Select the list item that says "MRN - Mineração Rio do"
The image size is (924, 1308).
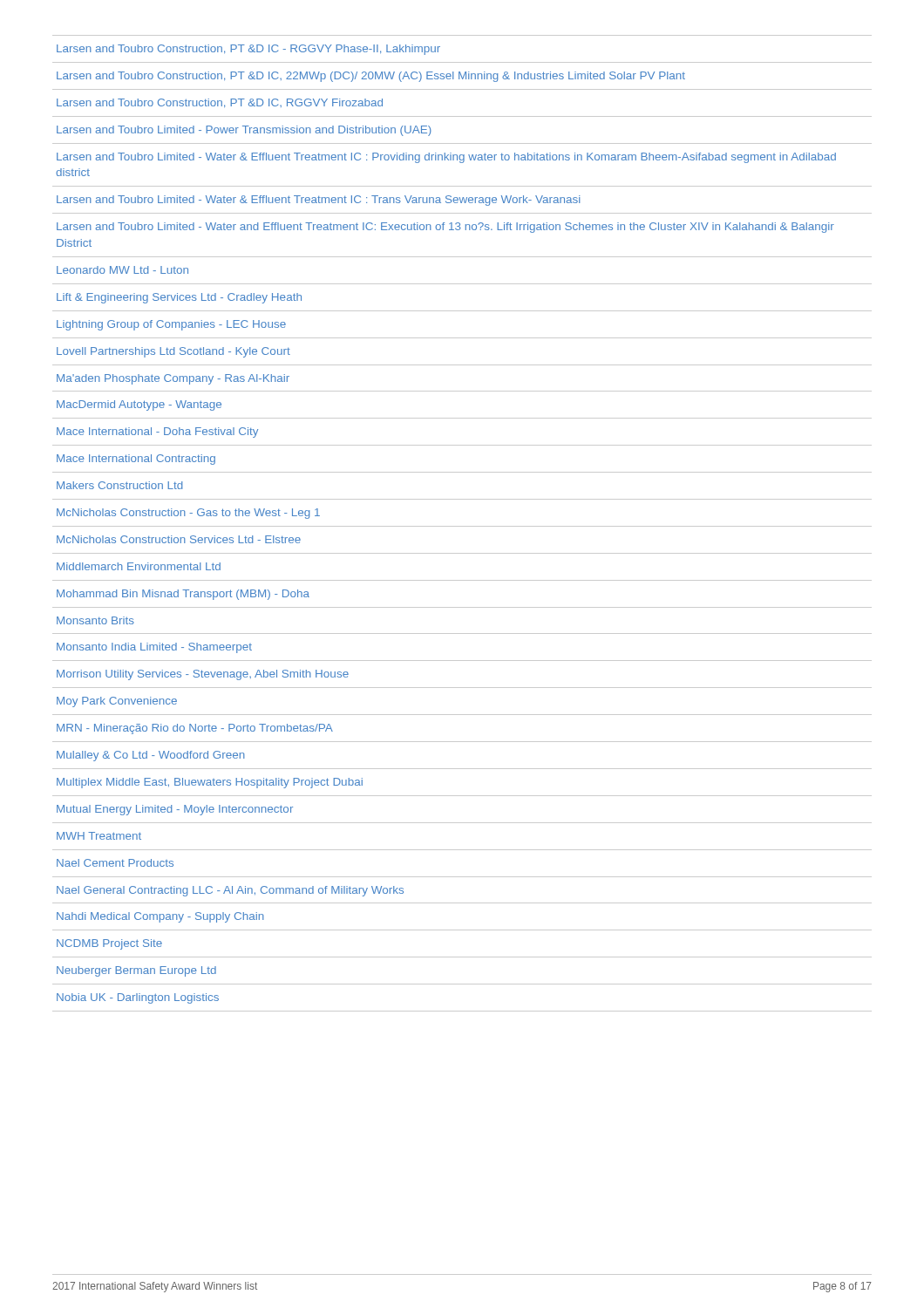194,728
